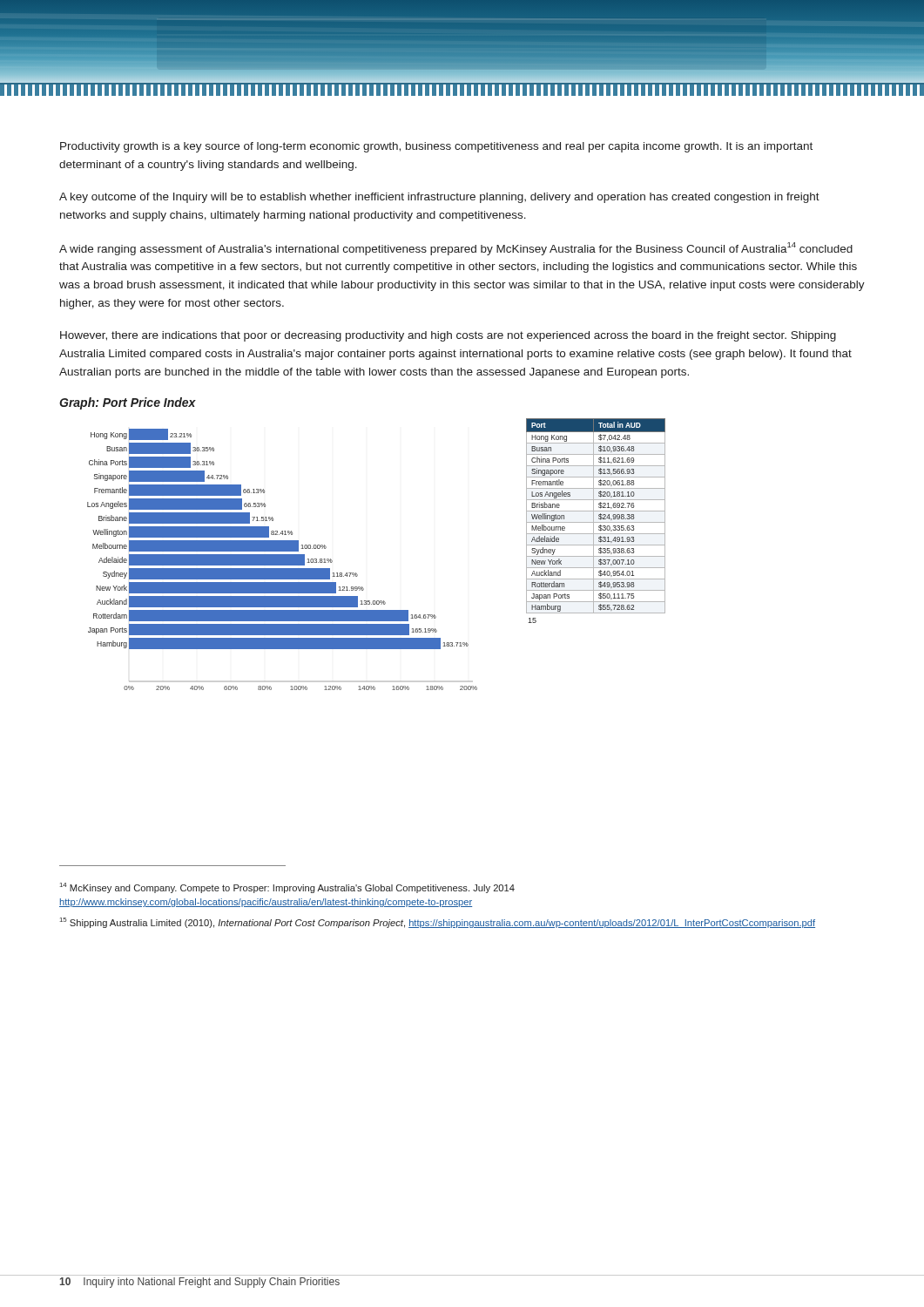The height and width of the screenshot is (1307, 924).
Task: Click the passage that begins "Productivity growth is a key source of long-term"
Action: 436,155
